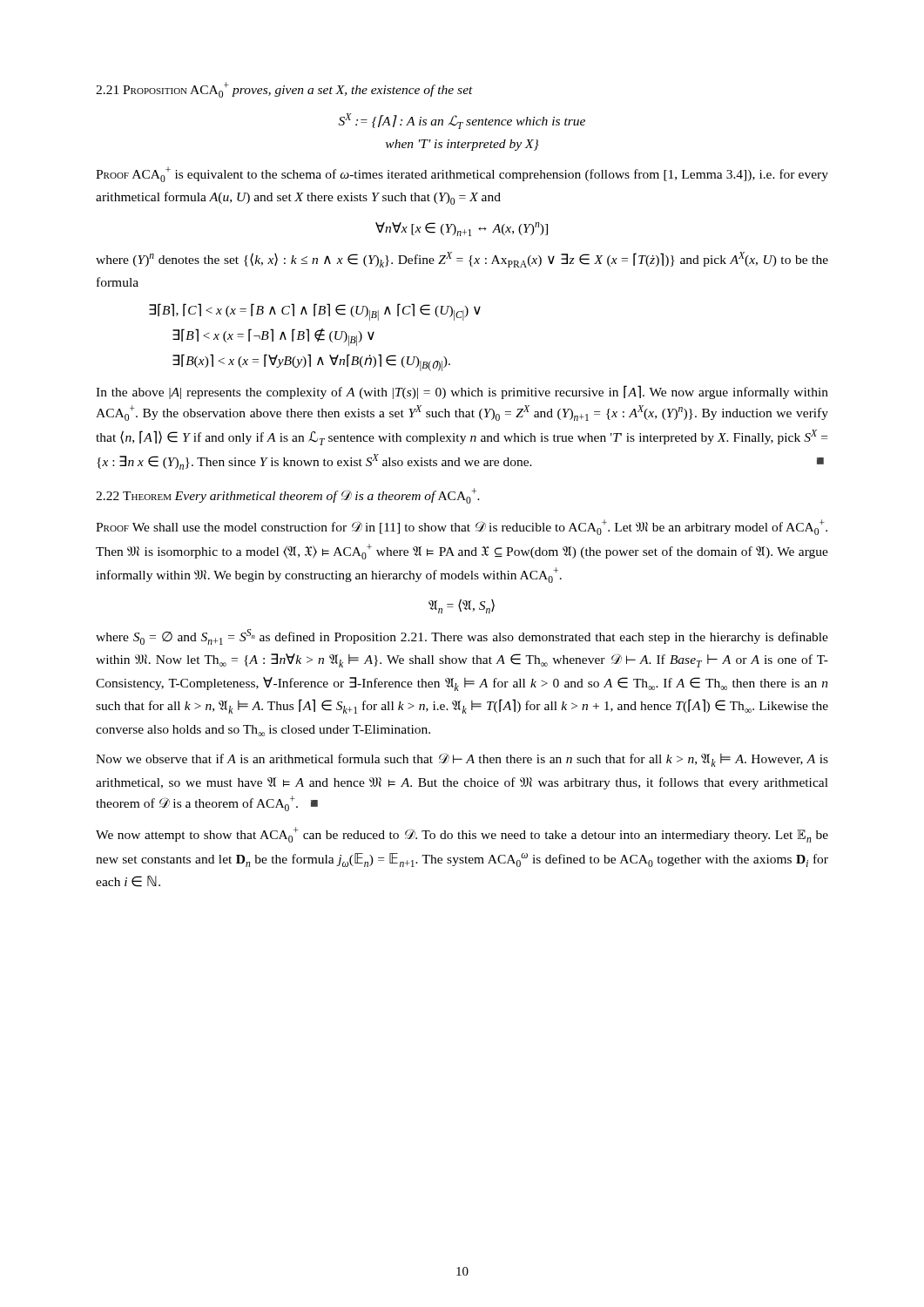The width and height of the screenshot is (924, 1307).
Task: Locate the block of text that opens with "We now attempt to"
Action: pos(462,858)
